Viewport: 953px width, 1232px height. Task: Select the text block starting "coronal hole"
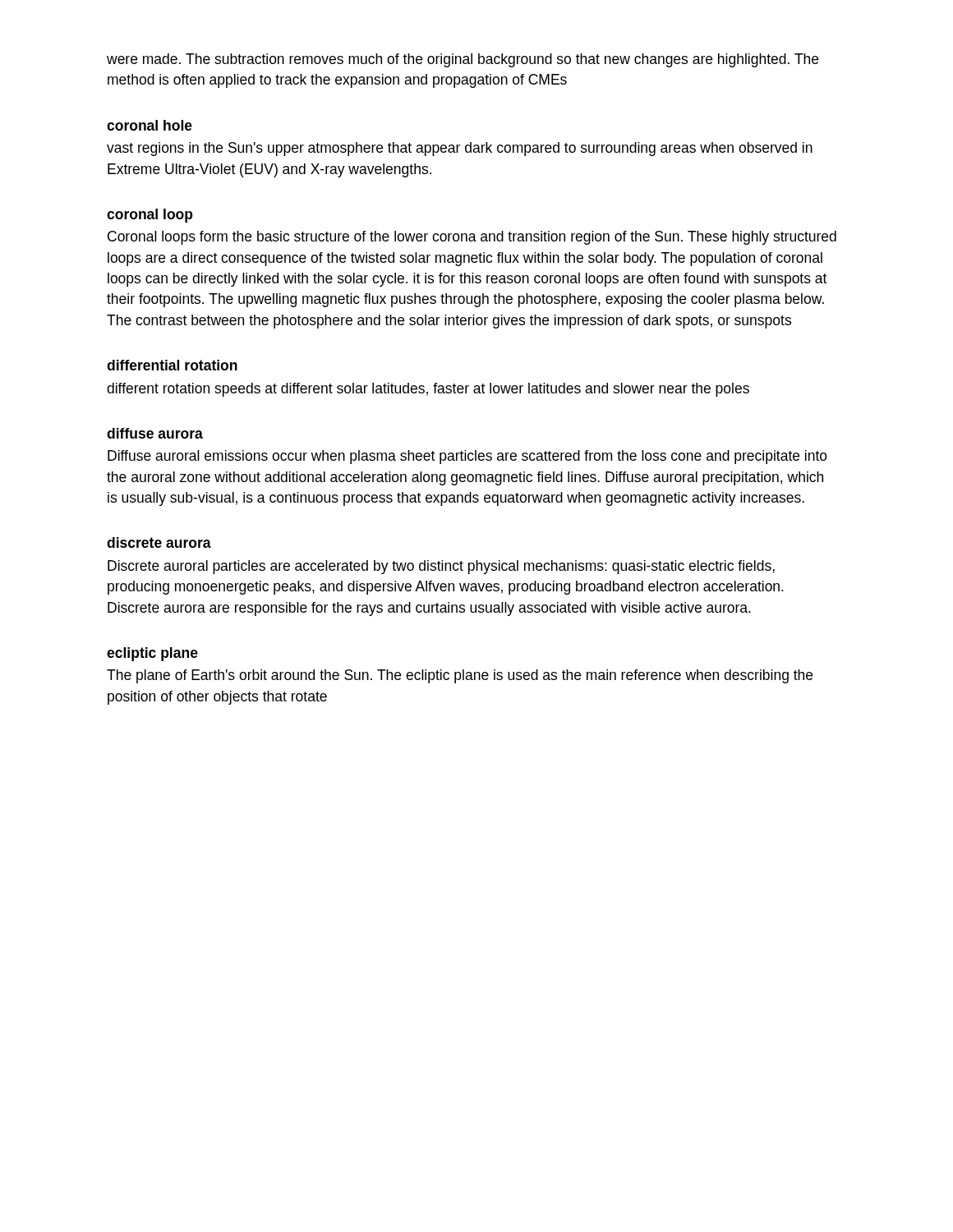pyautogui.click(x=150, y=125)
